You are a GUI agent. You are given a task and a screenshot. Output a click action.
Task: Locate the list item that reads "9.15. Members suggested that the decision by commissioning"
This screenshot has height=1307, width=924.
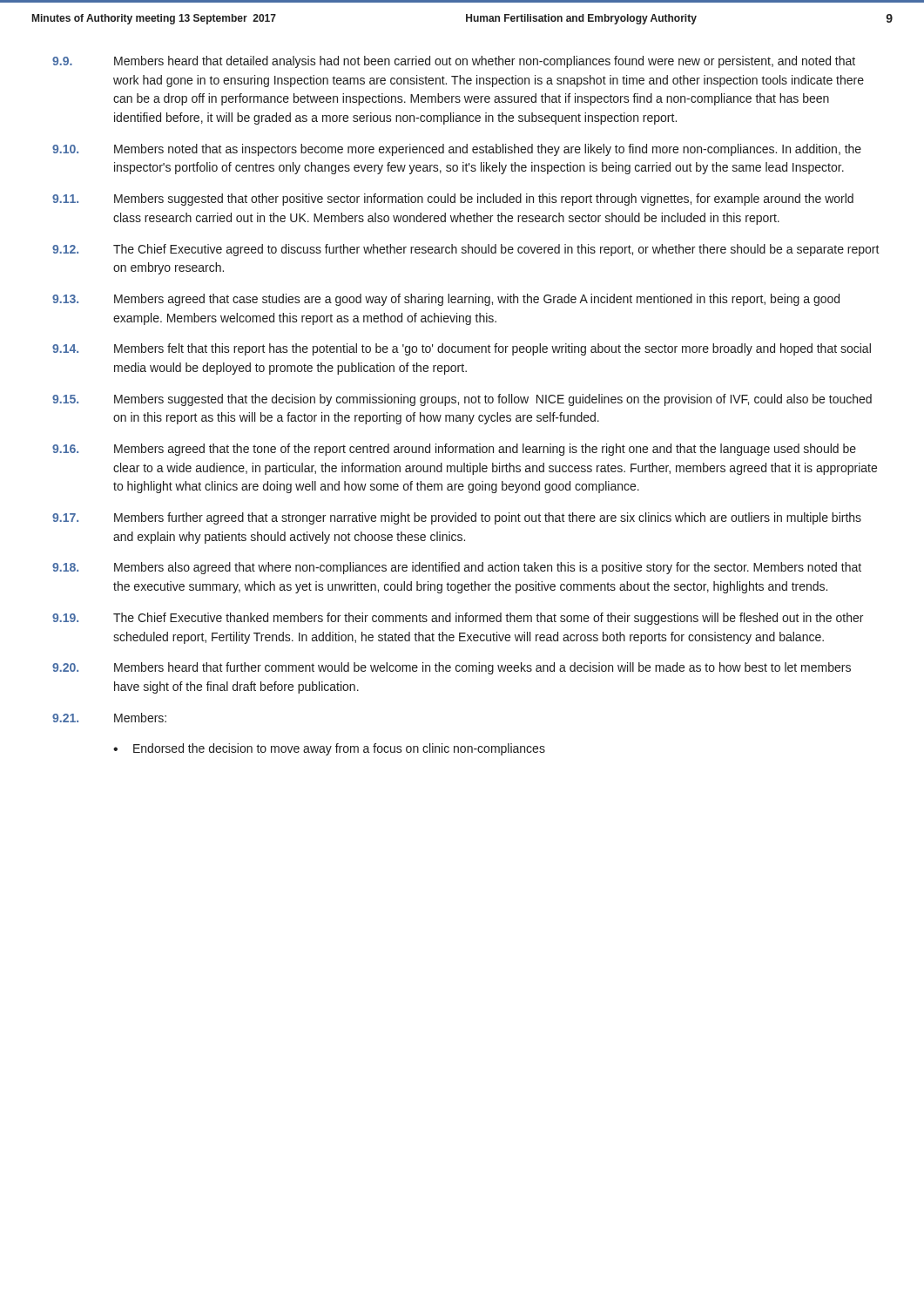466,409
